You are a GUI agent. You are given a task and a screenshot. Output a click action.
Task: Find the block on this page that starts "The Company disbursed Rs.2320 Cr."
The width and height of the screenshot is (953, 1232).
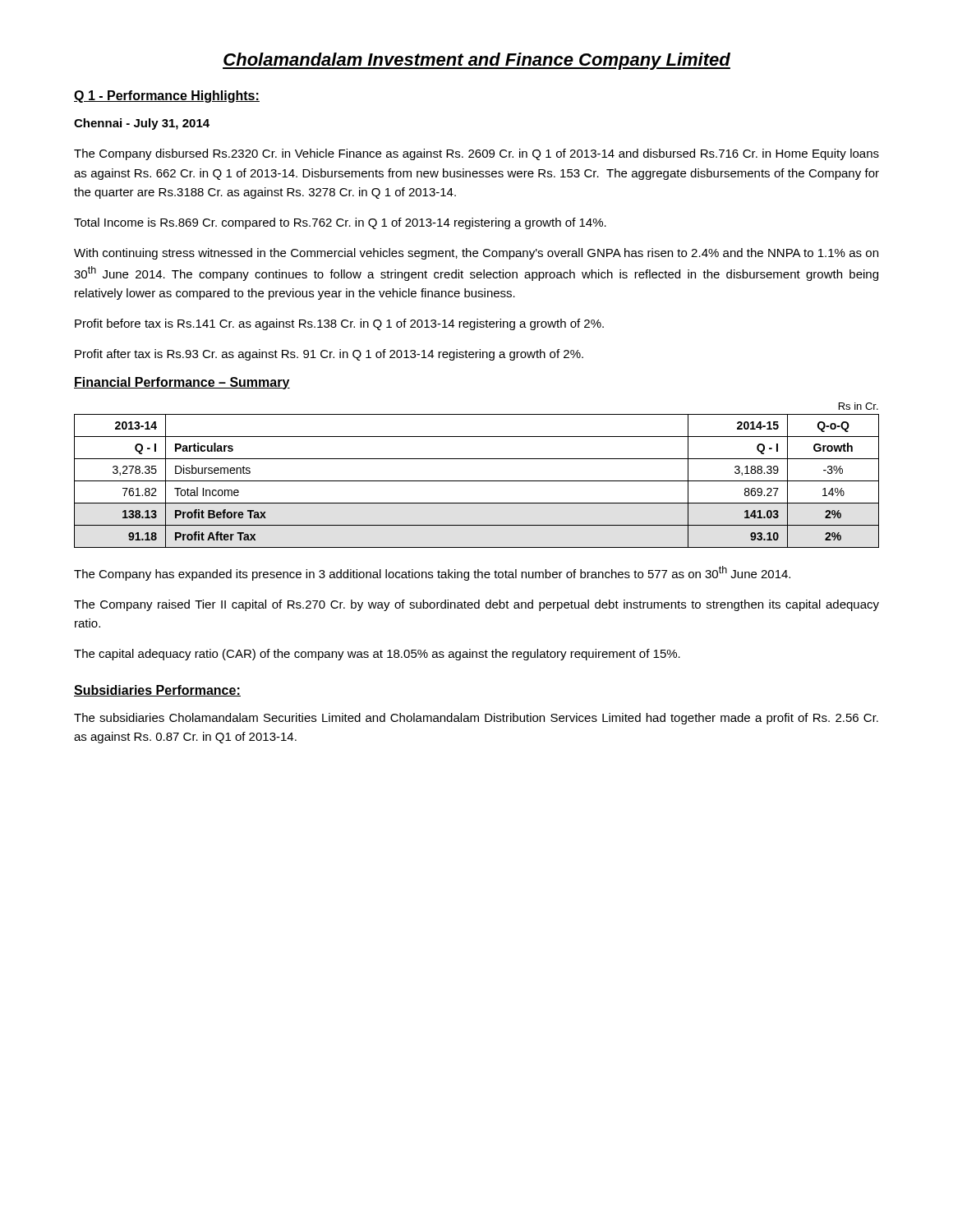(476, 172)
